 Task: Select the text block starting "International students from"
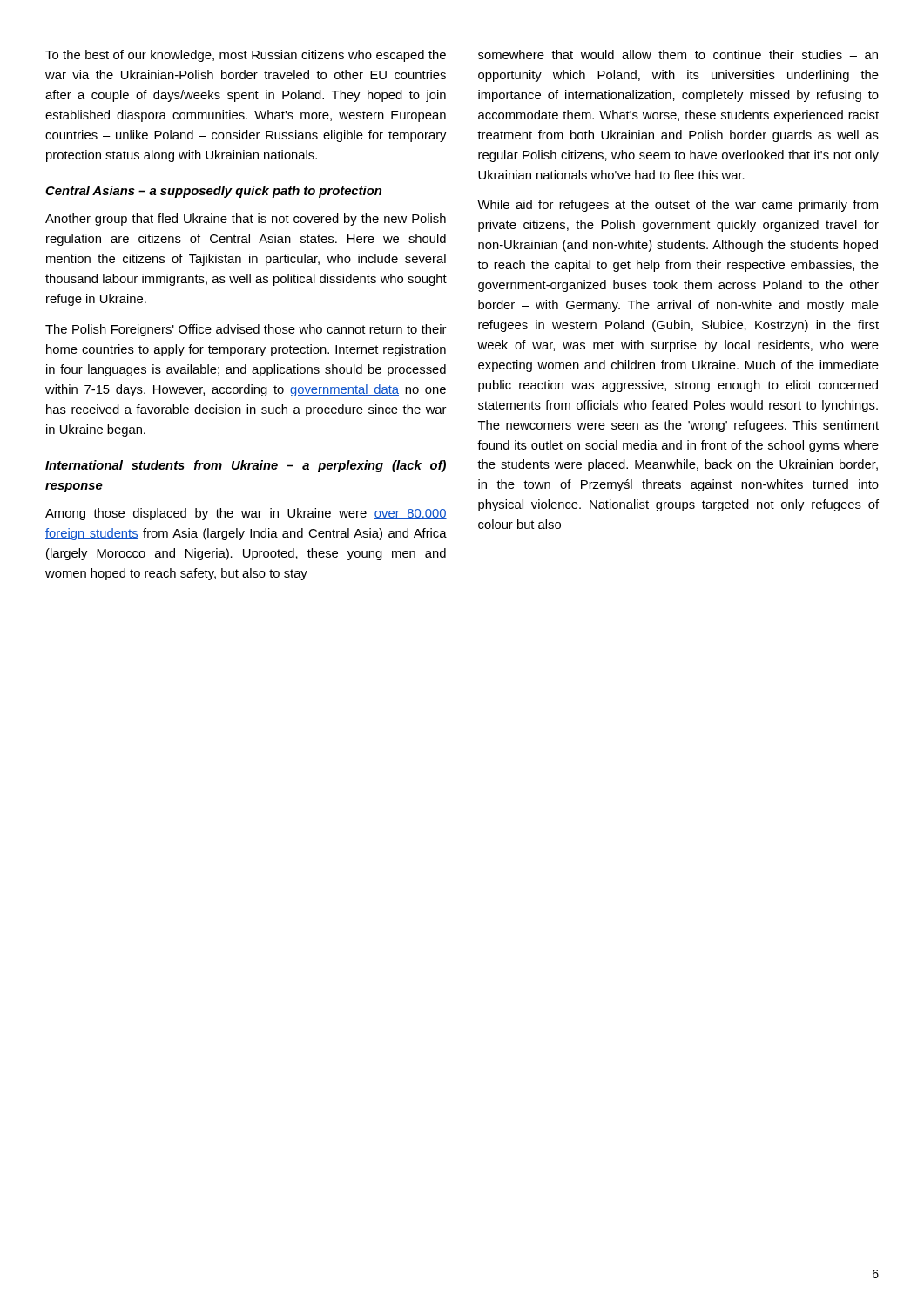click(x=246, y=475)
